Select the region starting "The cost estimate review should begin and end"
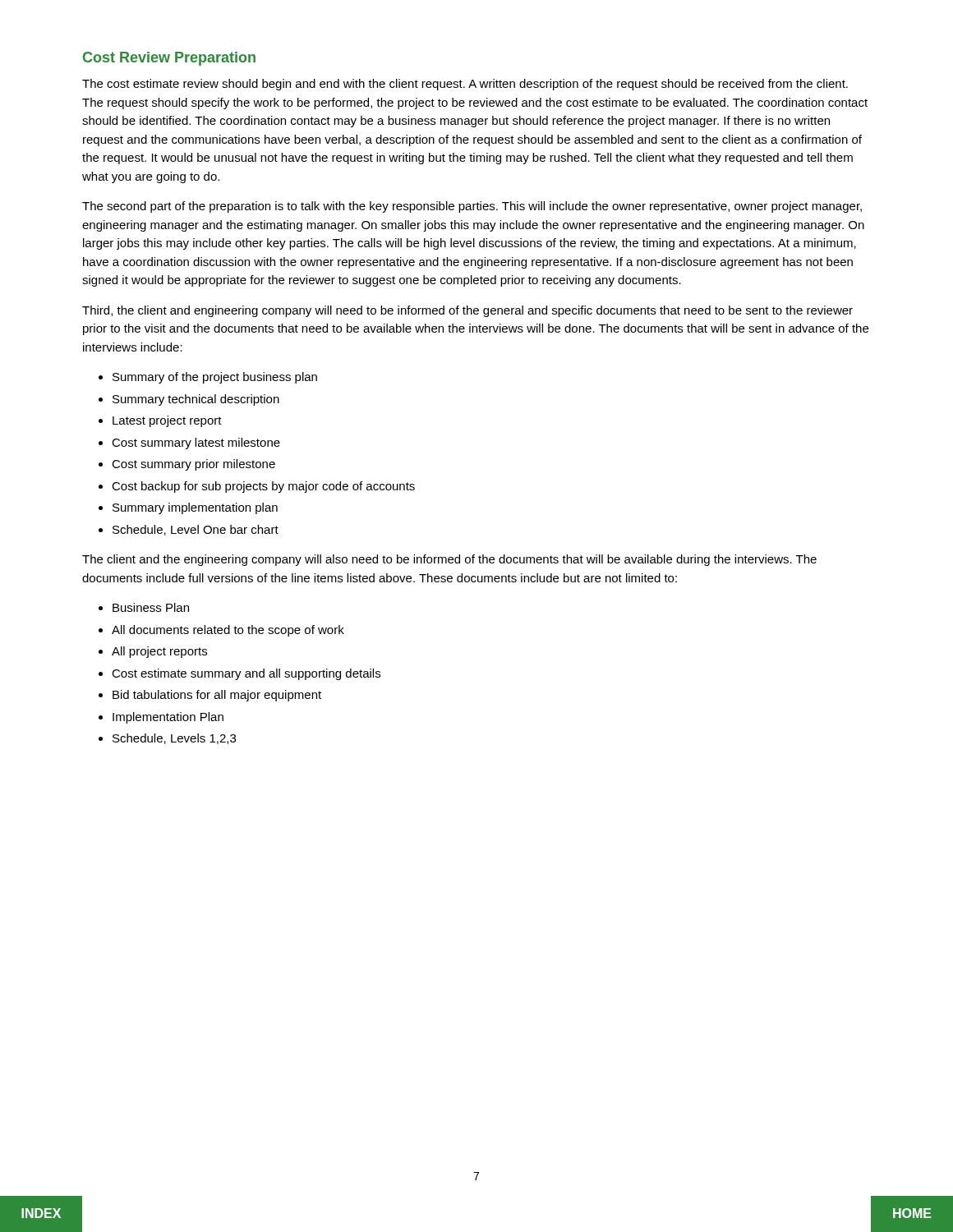This screenshot has width=953, height=1232. pyautogui.click(x=475, y=130)
